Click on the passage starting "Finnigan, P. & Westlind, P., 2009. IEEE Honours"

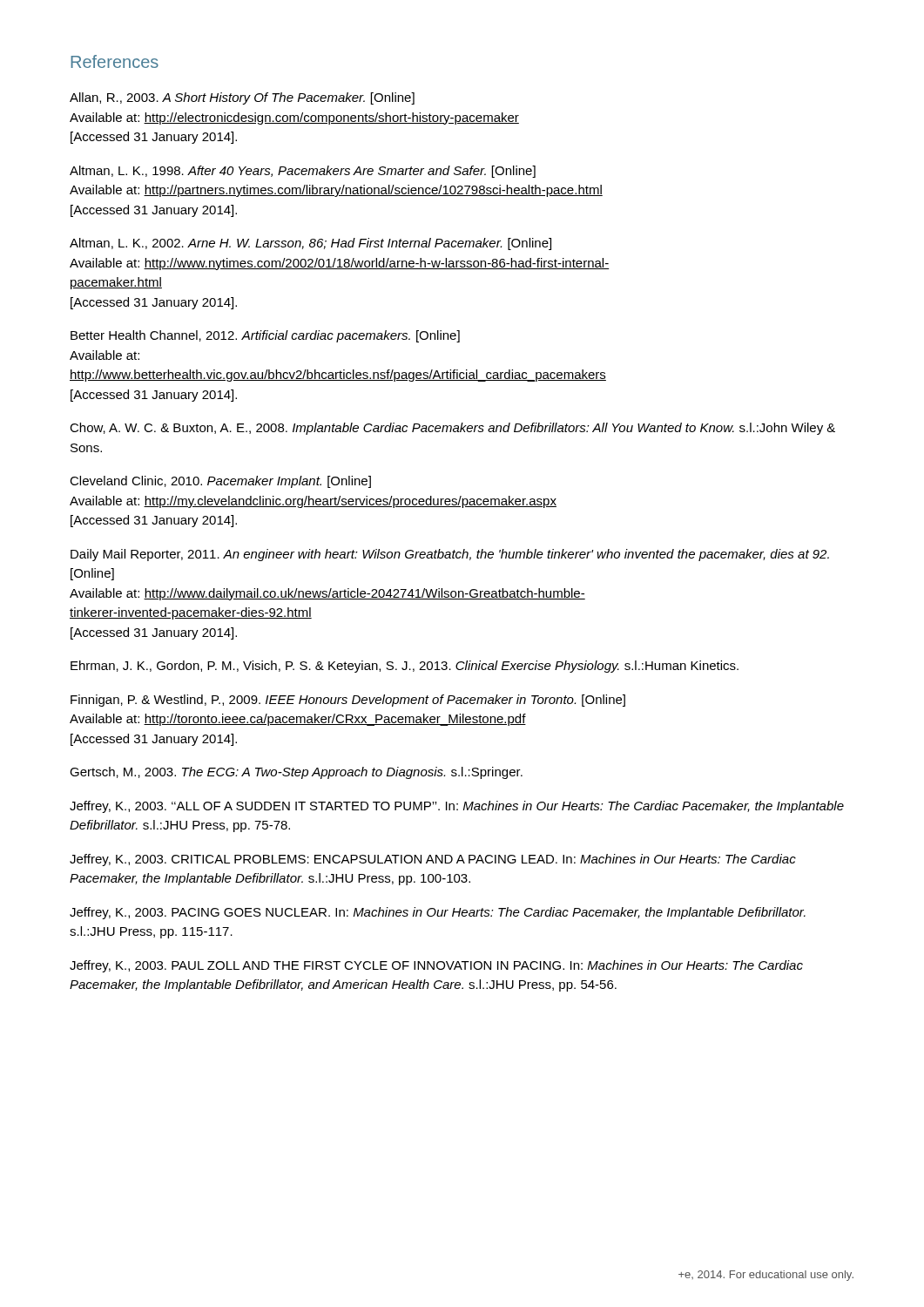[348, 718]
